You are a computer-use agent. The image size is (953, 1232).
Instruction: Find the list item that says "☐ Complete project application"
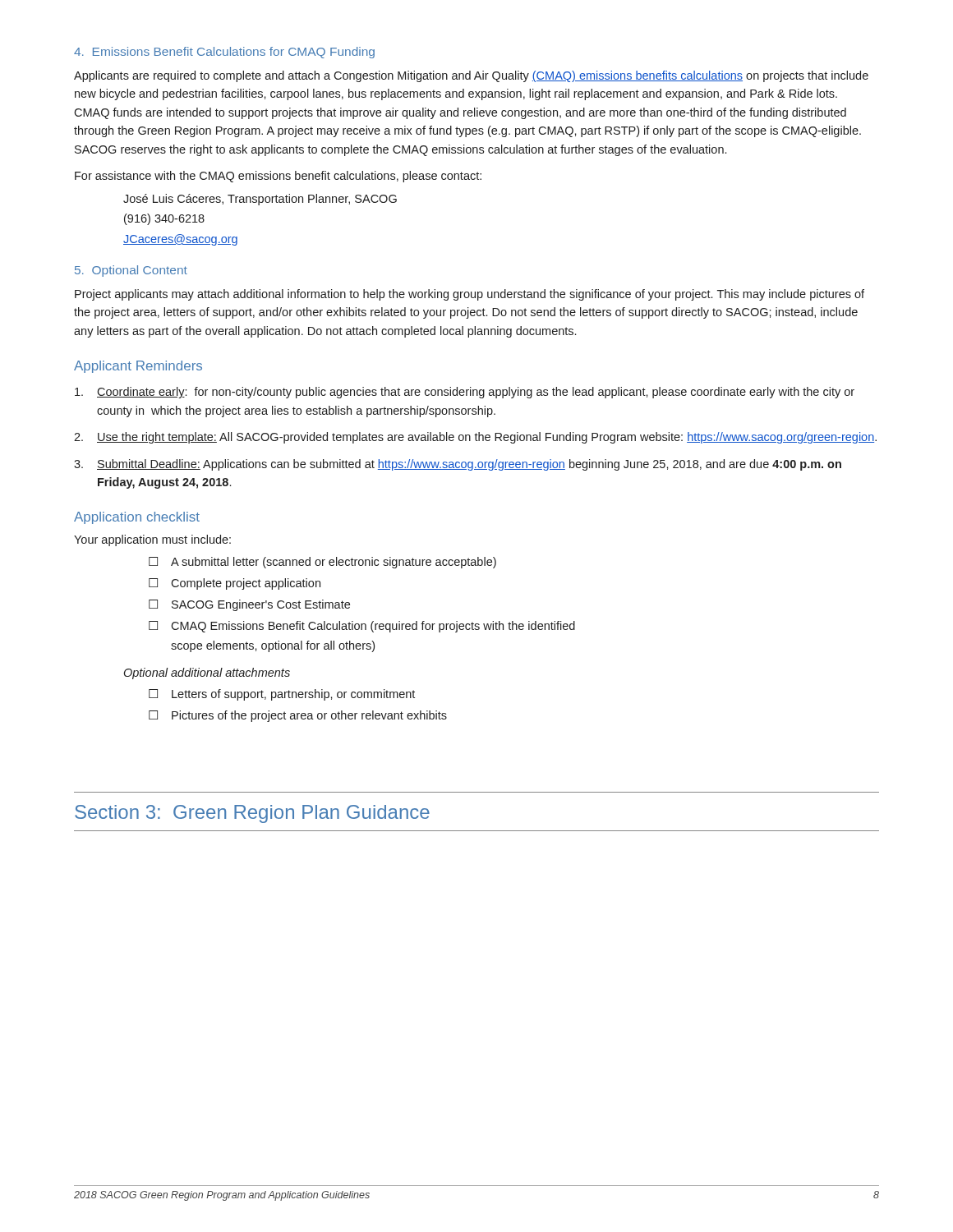click(235, 584)
